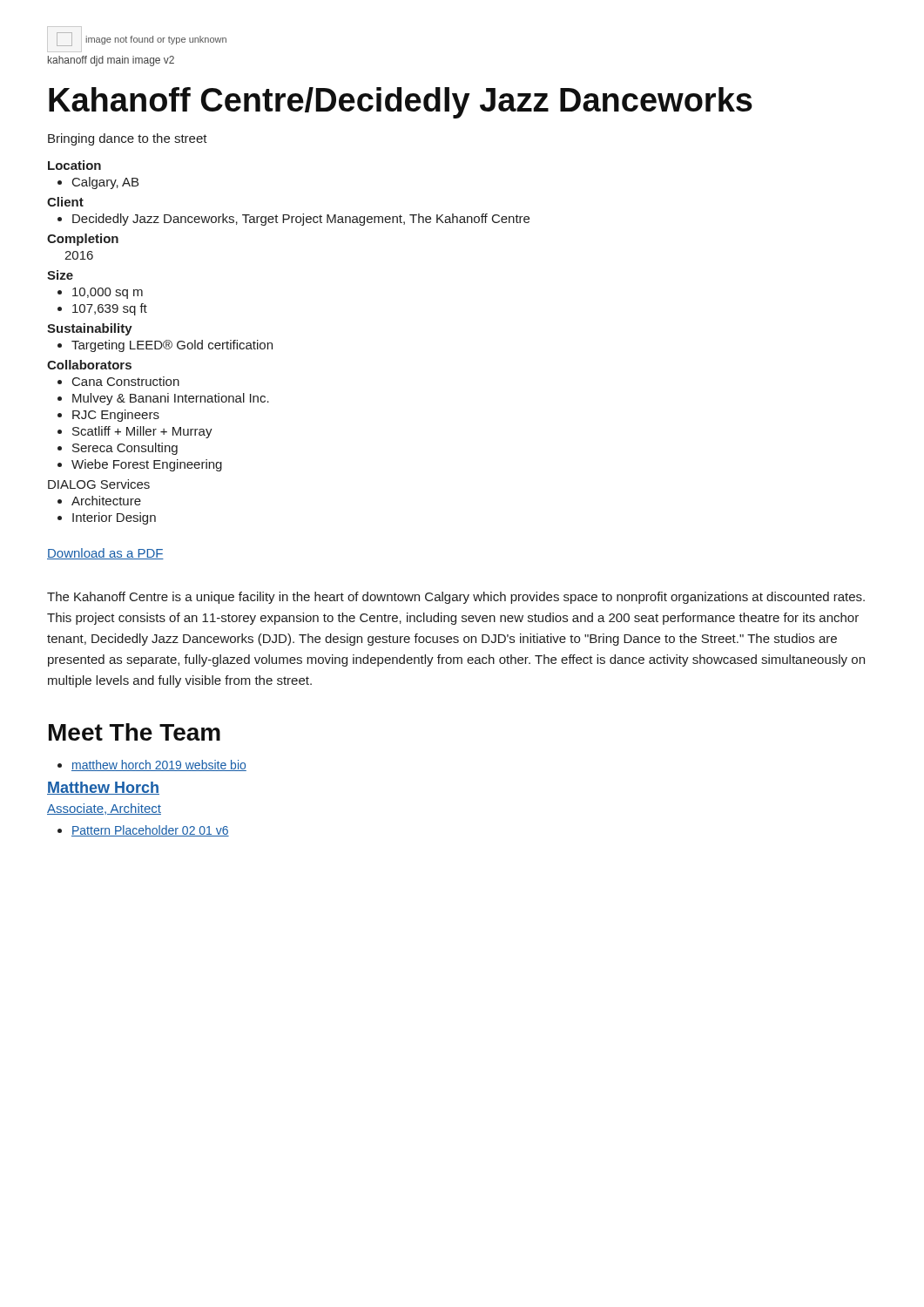Point to "Targeting LEED® Gold certification"

(165, 346)
